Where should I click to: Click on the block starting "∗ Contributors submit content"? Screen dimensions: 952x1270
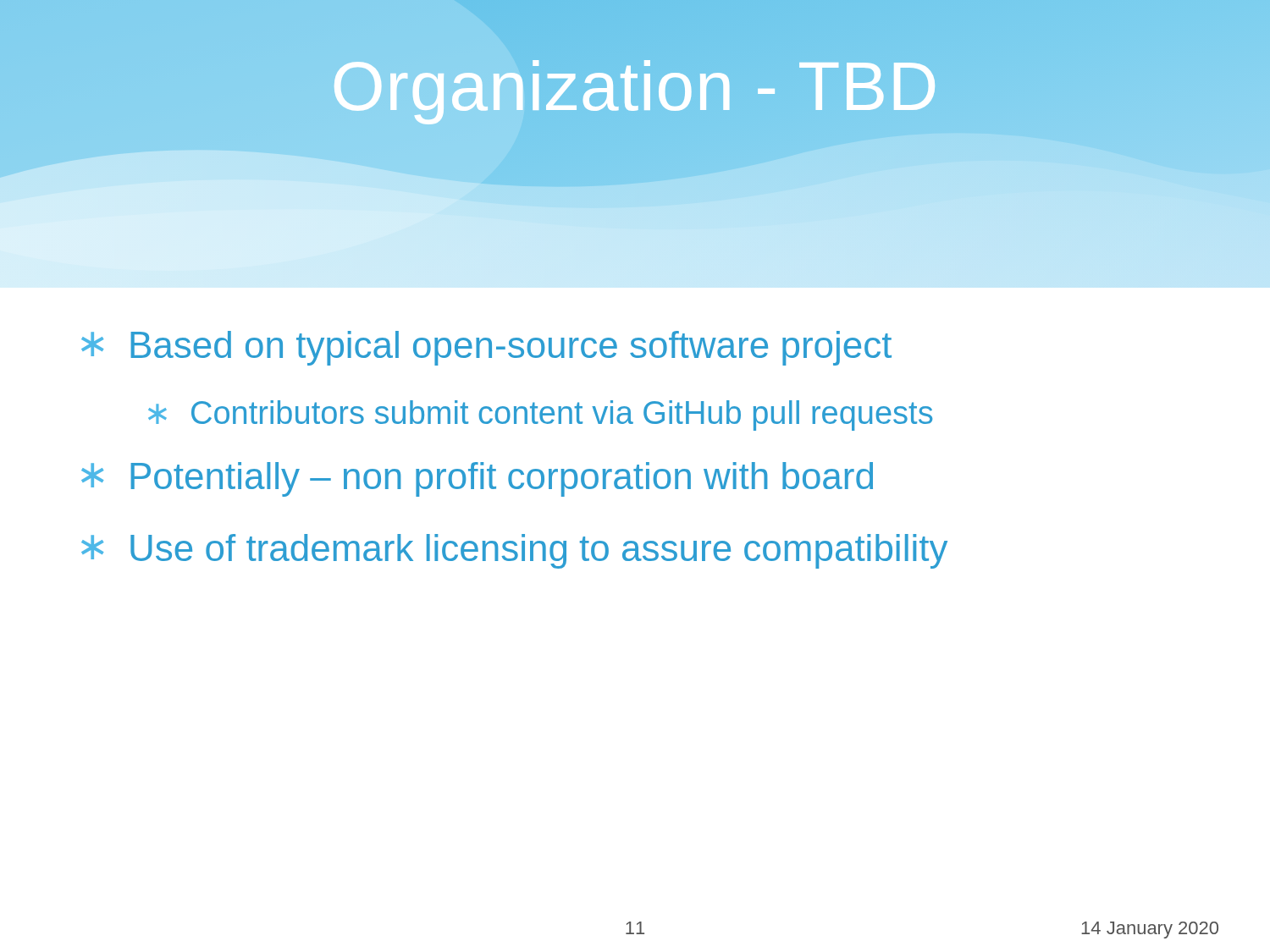click(539, 414)
